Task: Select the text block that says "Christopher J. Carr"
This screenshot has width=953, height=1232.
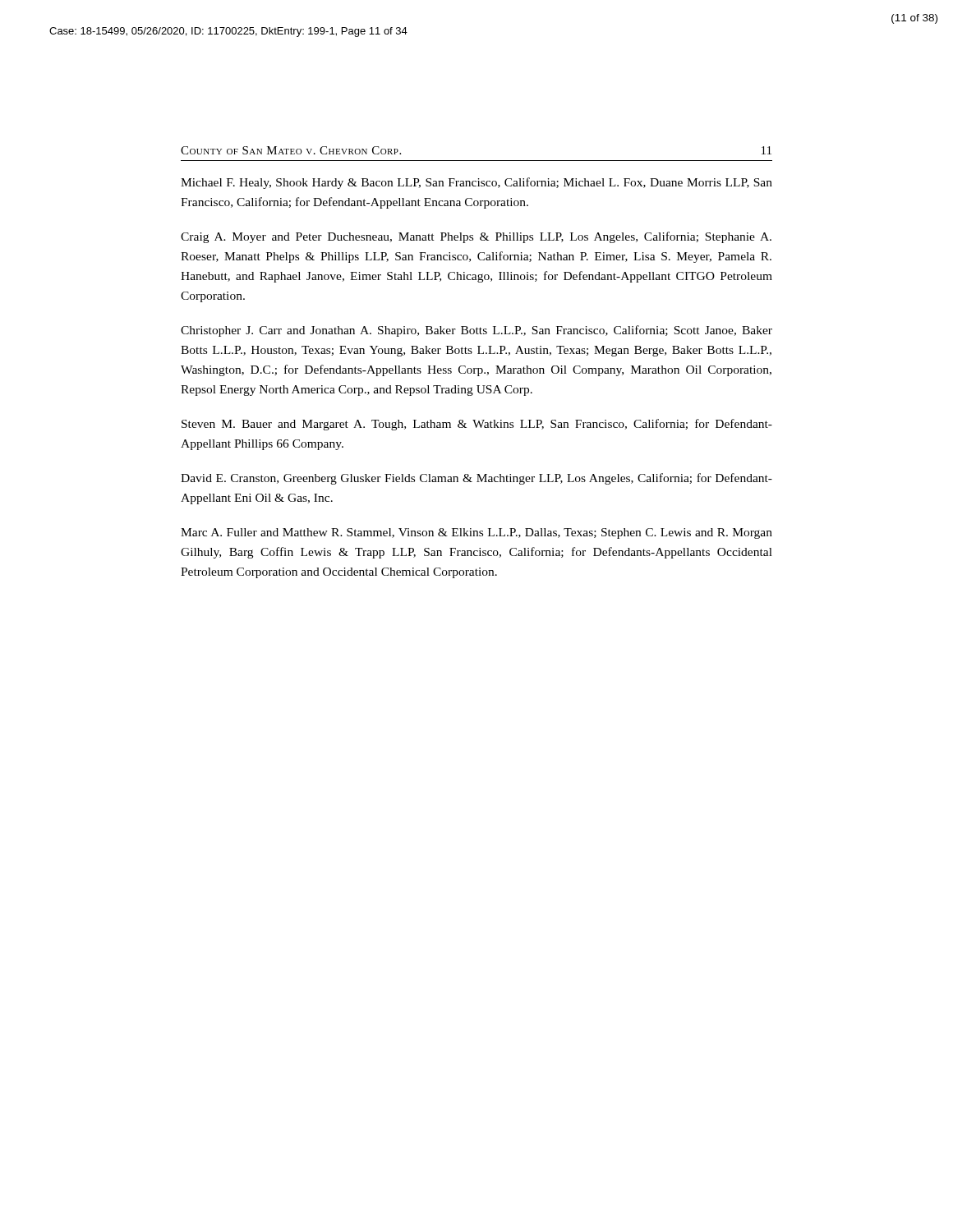Action: (x=476, y=359)
